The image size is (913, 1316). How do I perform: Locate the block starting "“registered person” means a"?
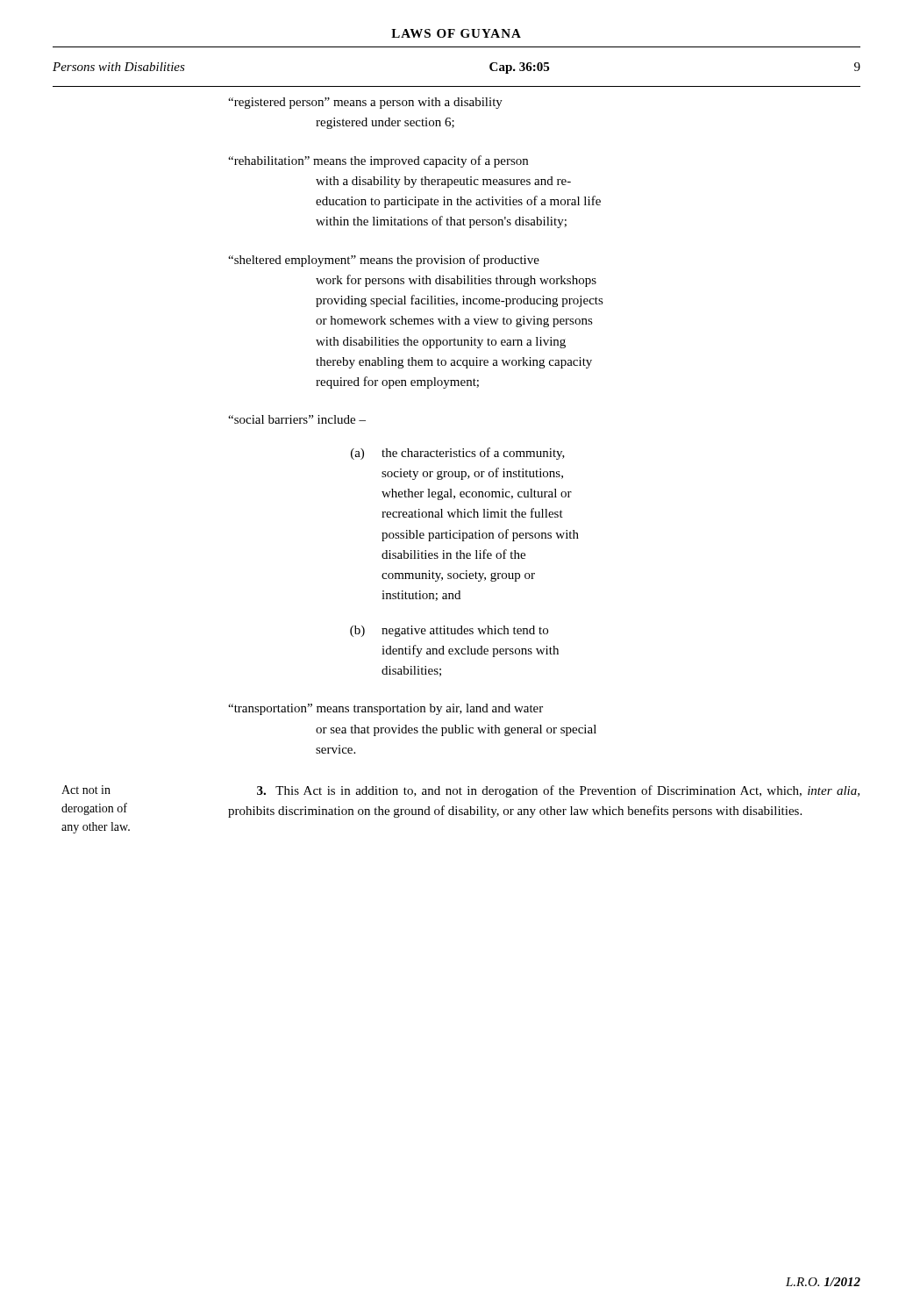[x=365, y=103]
